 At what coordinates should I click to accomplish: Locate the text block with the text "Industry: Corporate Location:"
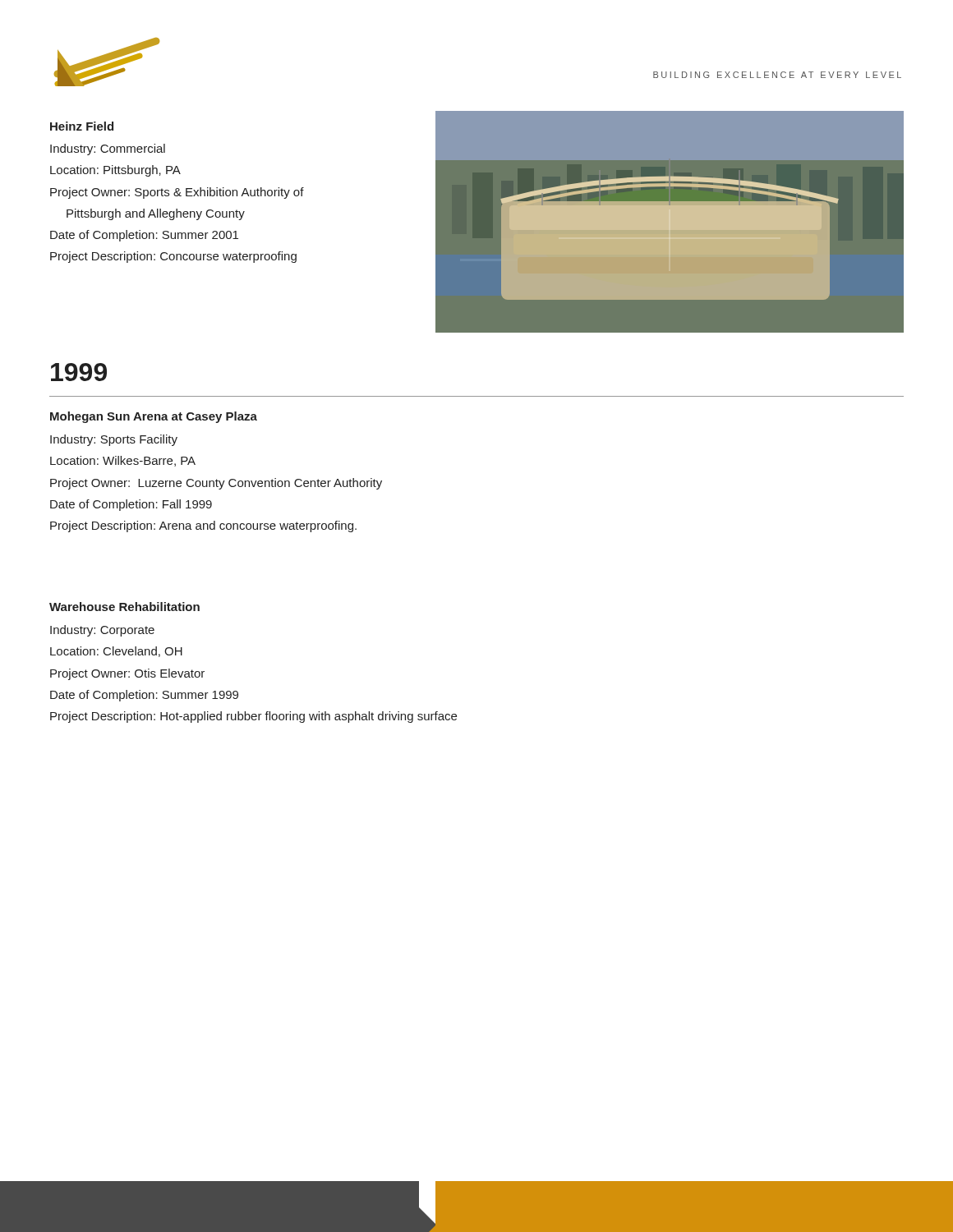(102, 631)
